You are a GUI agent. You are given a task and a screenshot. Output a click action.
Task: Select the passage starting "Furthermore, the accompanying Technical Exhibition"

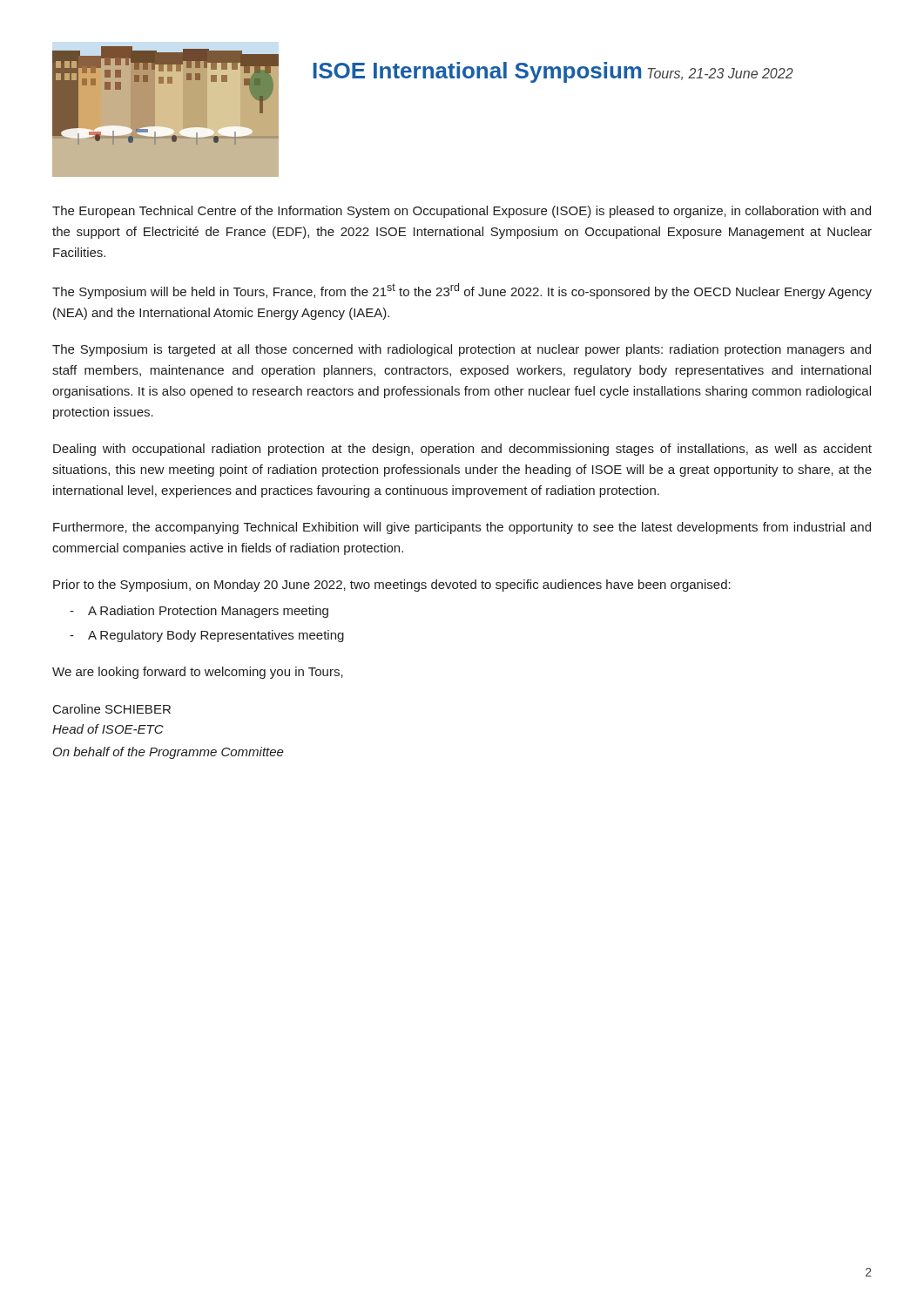tap(462, 537)
